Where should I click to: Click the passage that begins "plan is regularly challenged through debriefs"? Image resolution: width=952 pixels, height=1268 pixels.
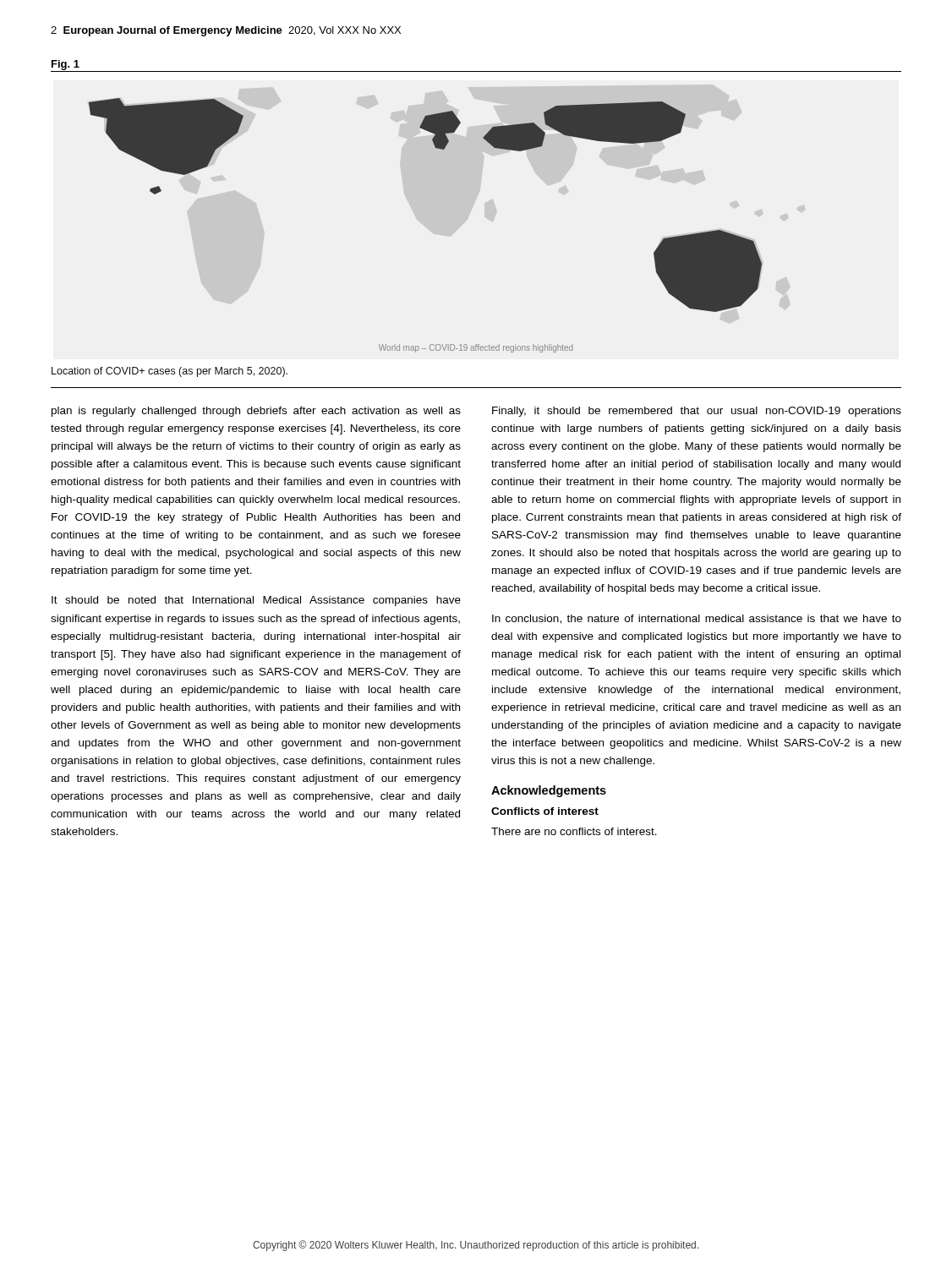[256, 621]
